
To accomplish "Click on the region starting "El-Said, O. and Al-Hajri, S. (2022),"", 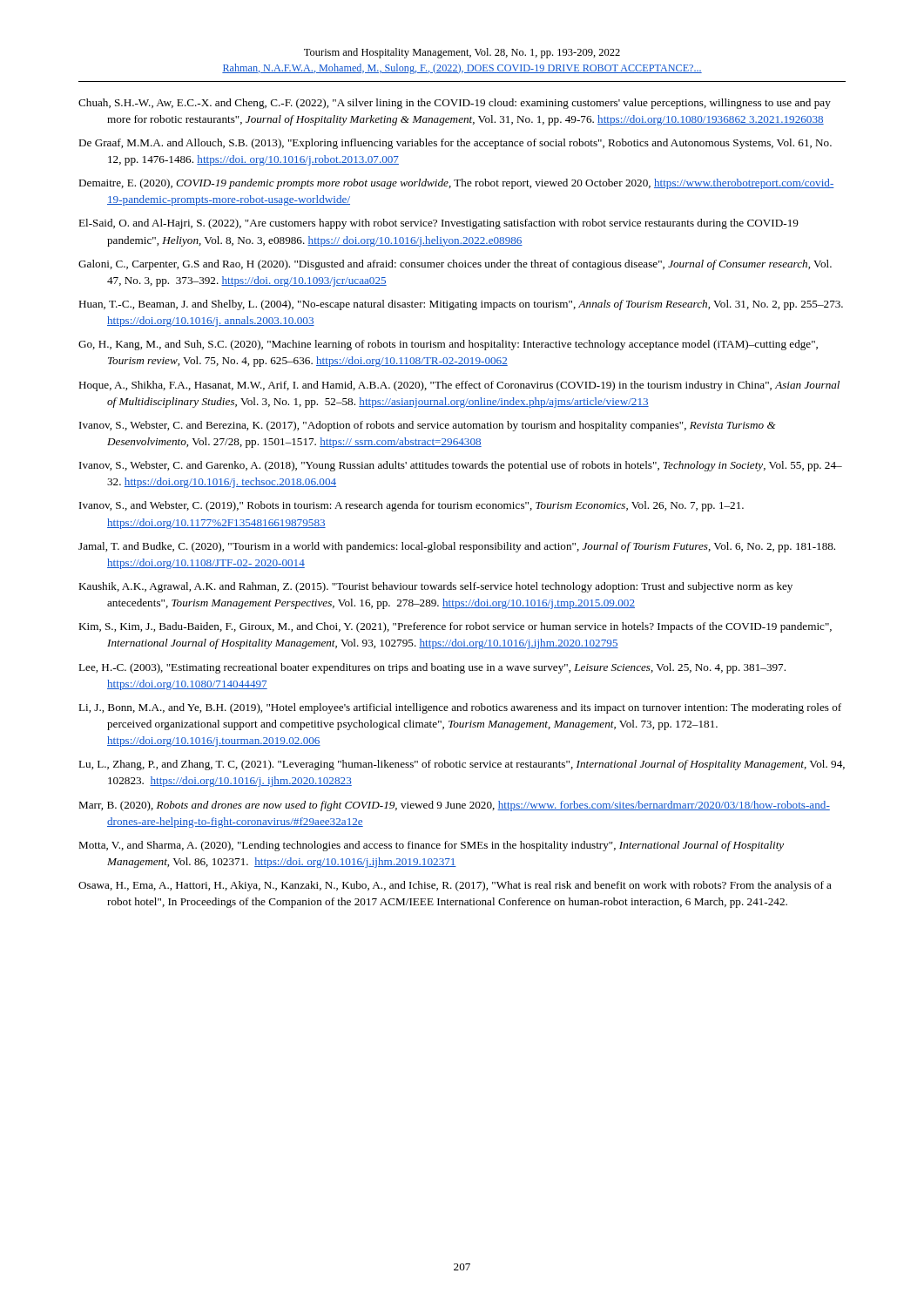I will click(462, 231).
